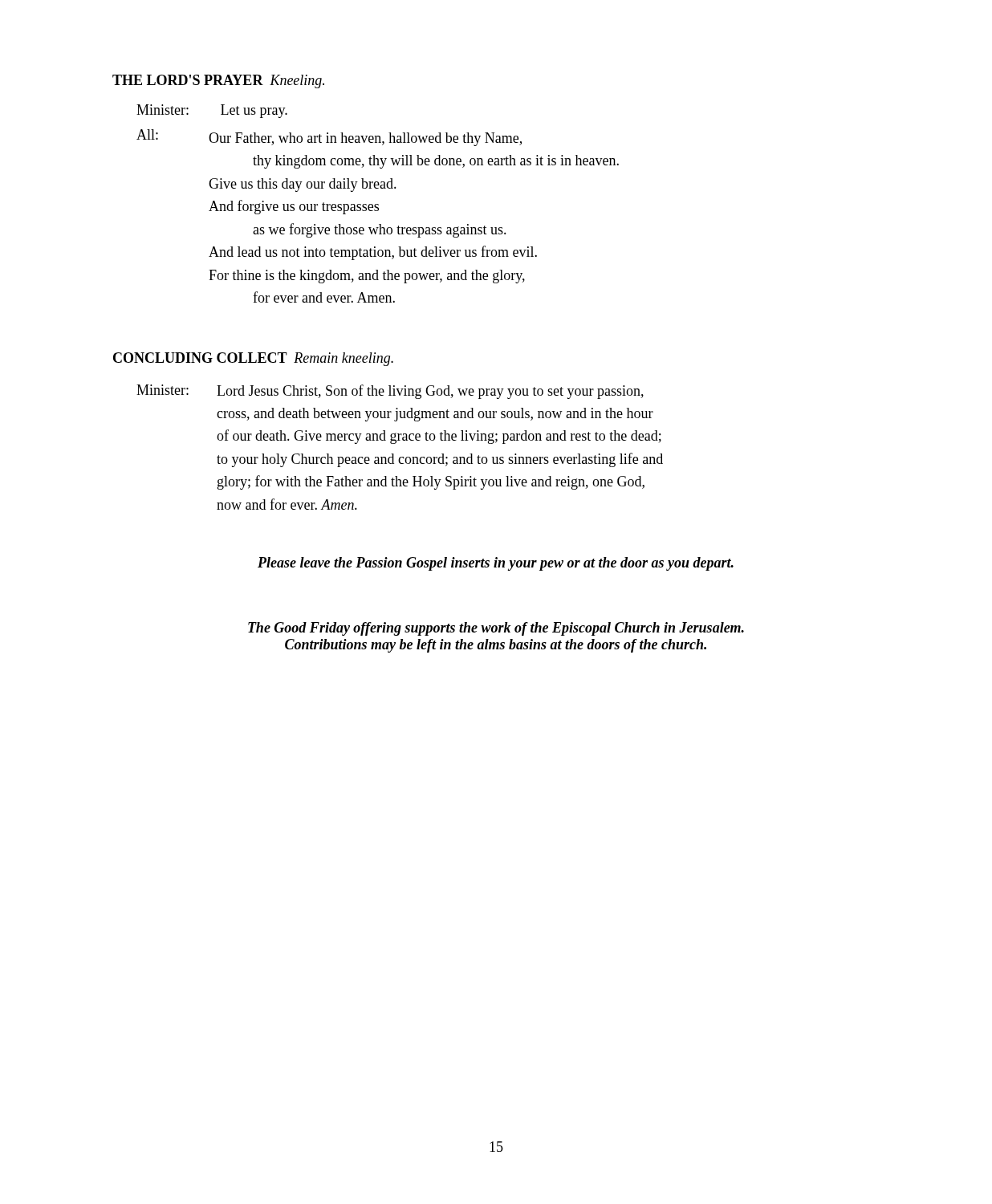Point to the block starting "THE LORD'S PRAYER Kneeling."
Viewport: 992px width, 1204px height.
click(219, 80)
